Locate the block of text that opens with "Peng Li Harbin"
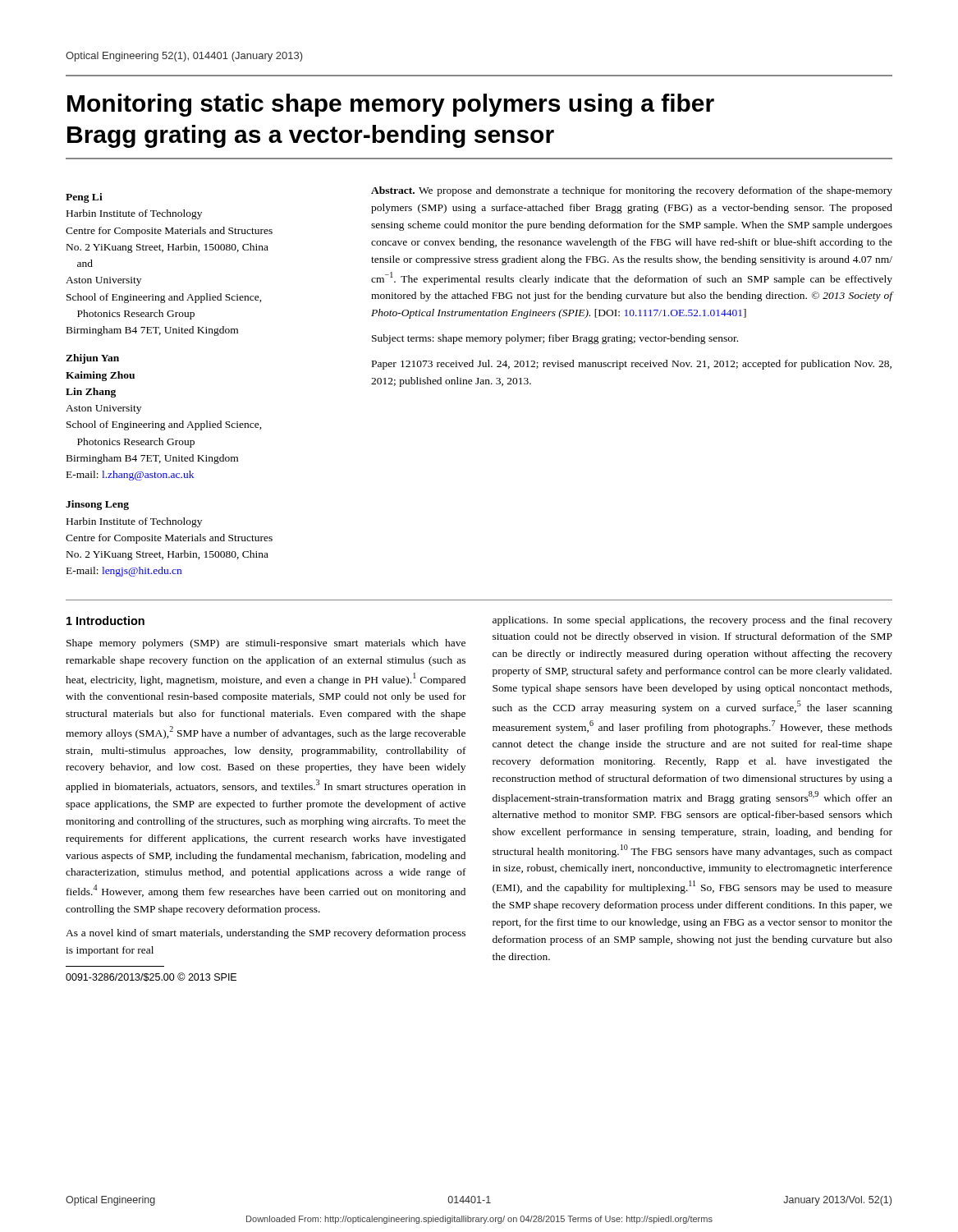The width and height of the screenshot is (958, 1232). click(x=84, y=198)
